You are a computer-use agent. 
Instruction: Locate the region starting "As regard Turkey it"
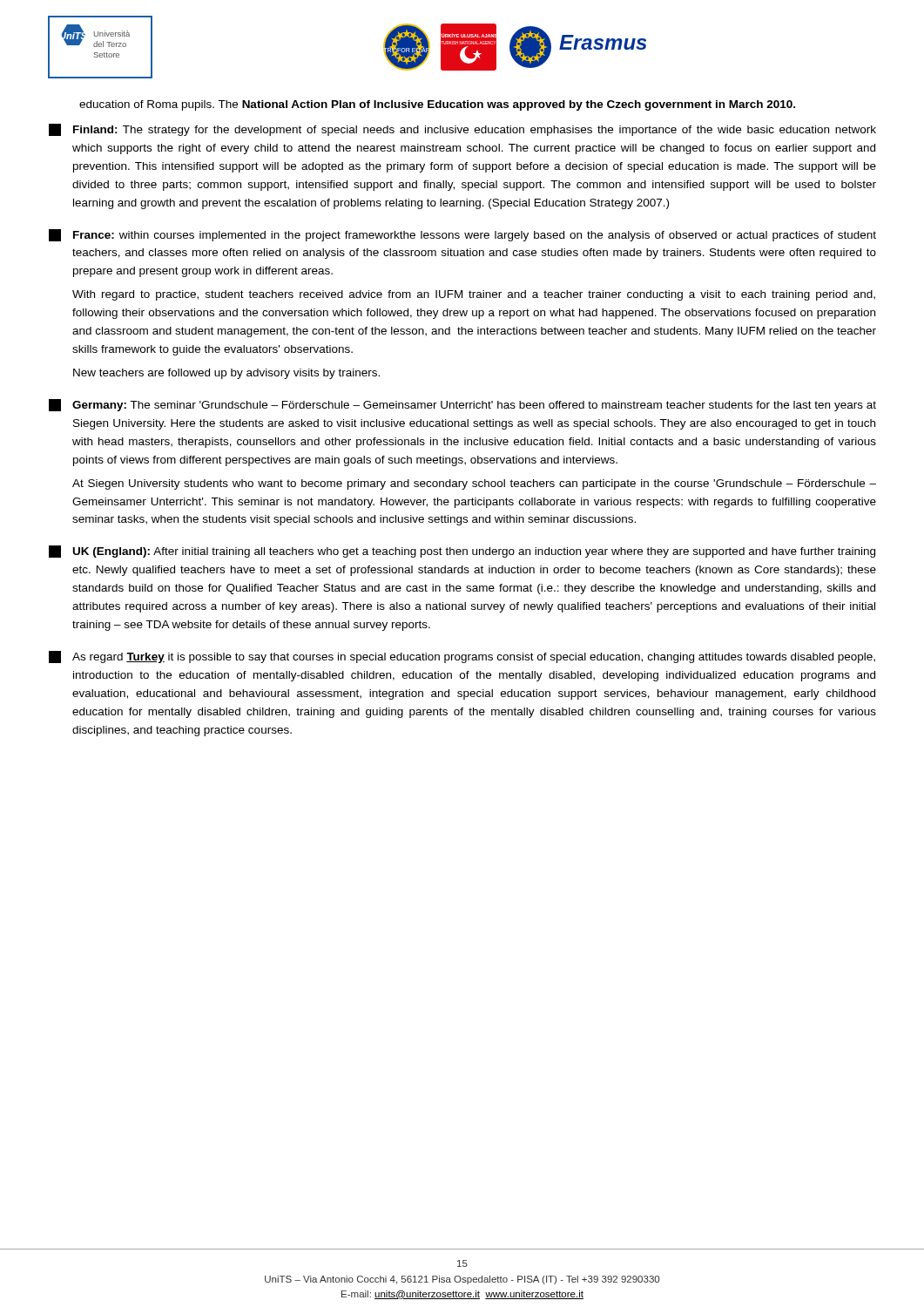tap(462, 696)
